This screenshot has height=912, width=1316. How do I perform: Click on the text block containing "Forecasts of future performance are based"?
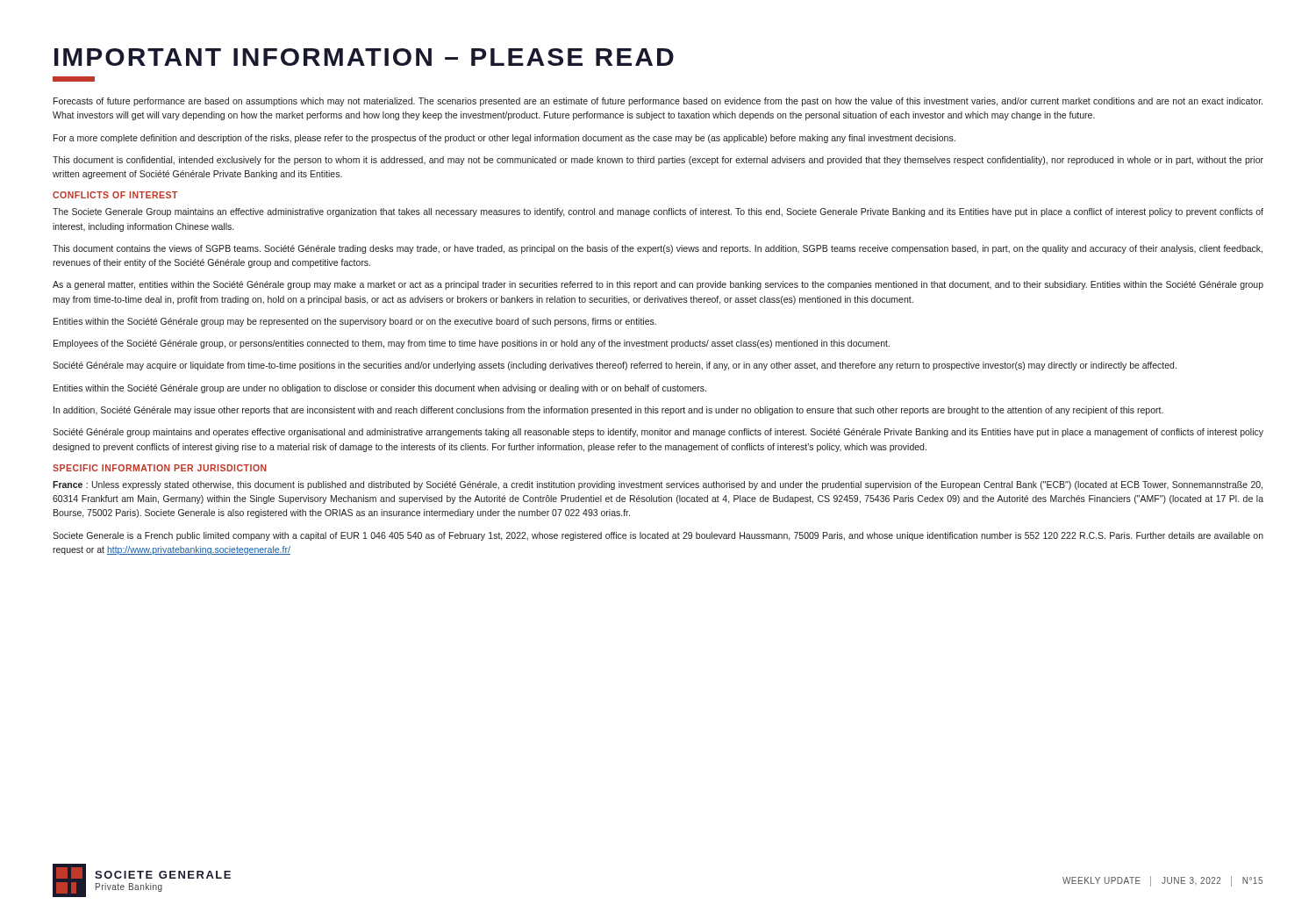[658, 108]
